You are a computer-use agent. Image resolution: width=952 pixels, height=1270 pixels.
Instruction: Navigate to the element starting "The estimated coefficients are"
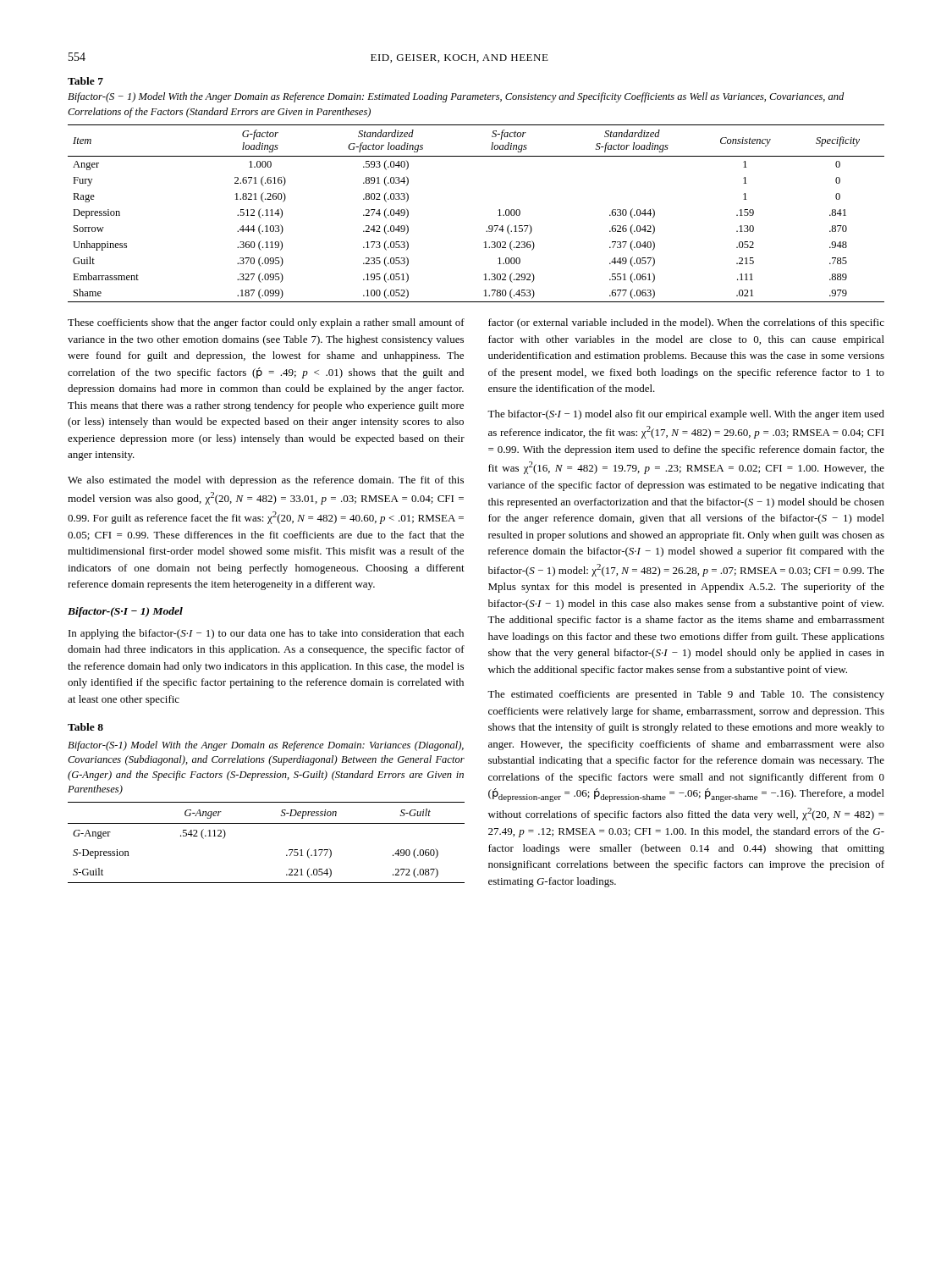[x=686, y=788]
